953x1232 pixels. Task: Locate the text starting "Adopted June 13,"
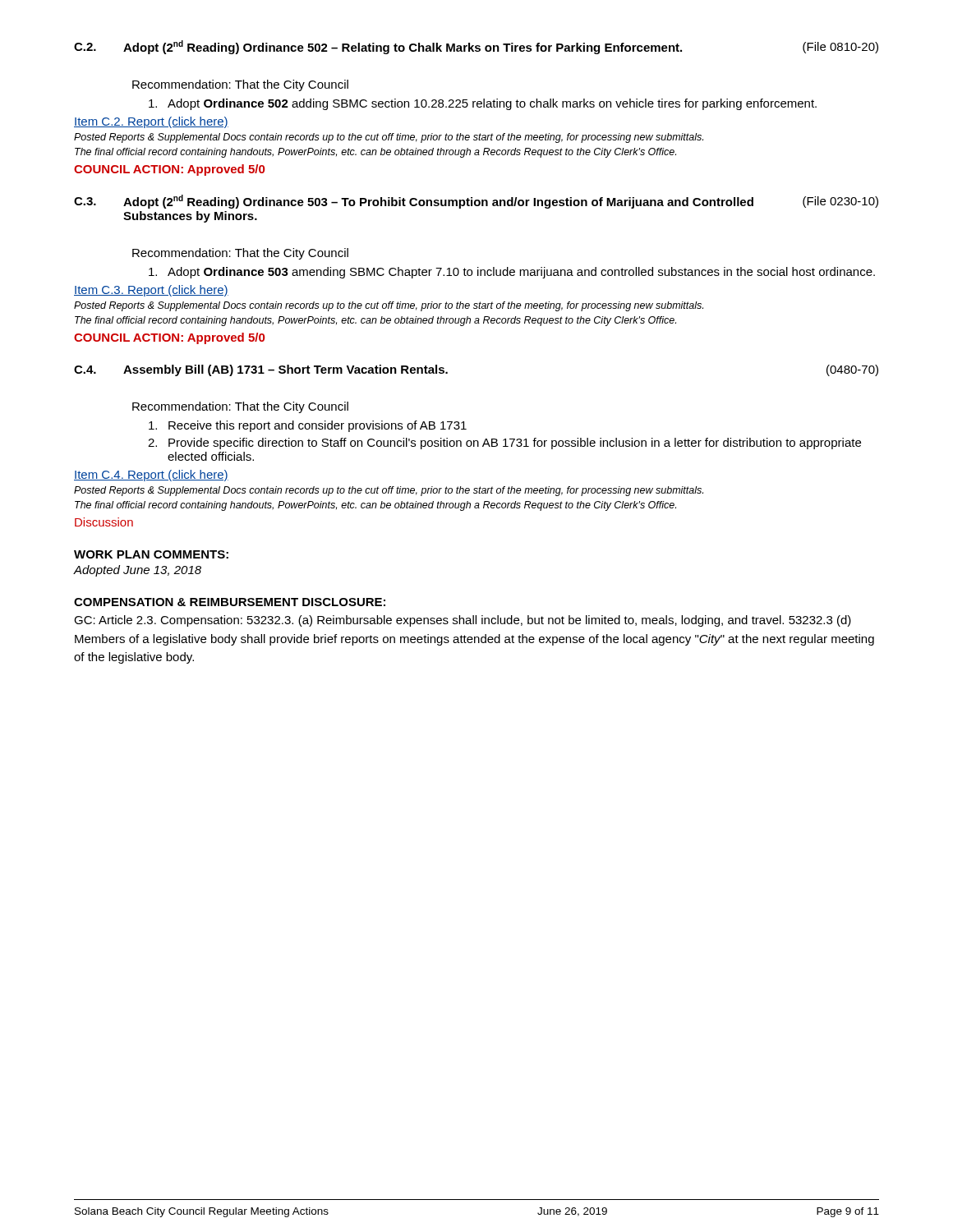138,570
